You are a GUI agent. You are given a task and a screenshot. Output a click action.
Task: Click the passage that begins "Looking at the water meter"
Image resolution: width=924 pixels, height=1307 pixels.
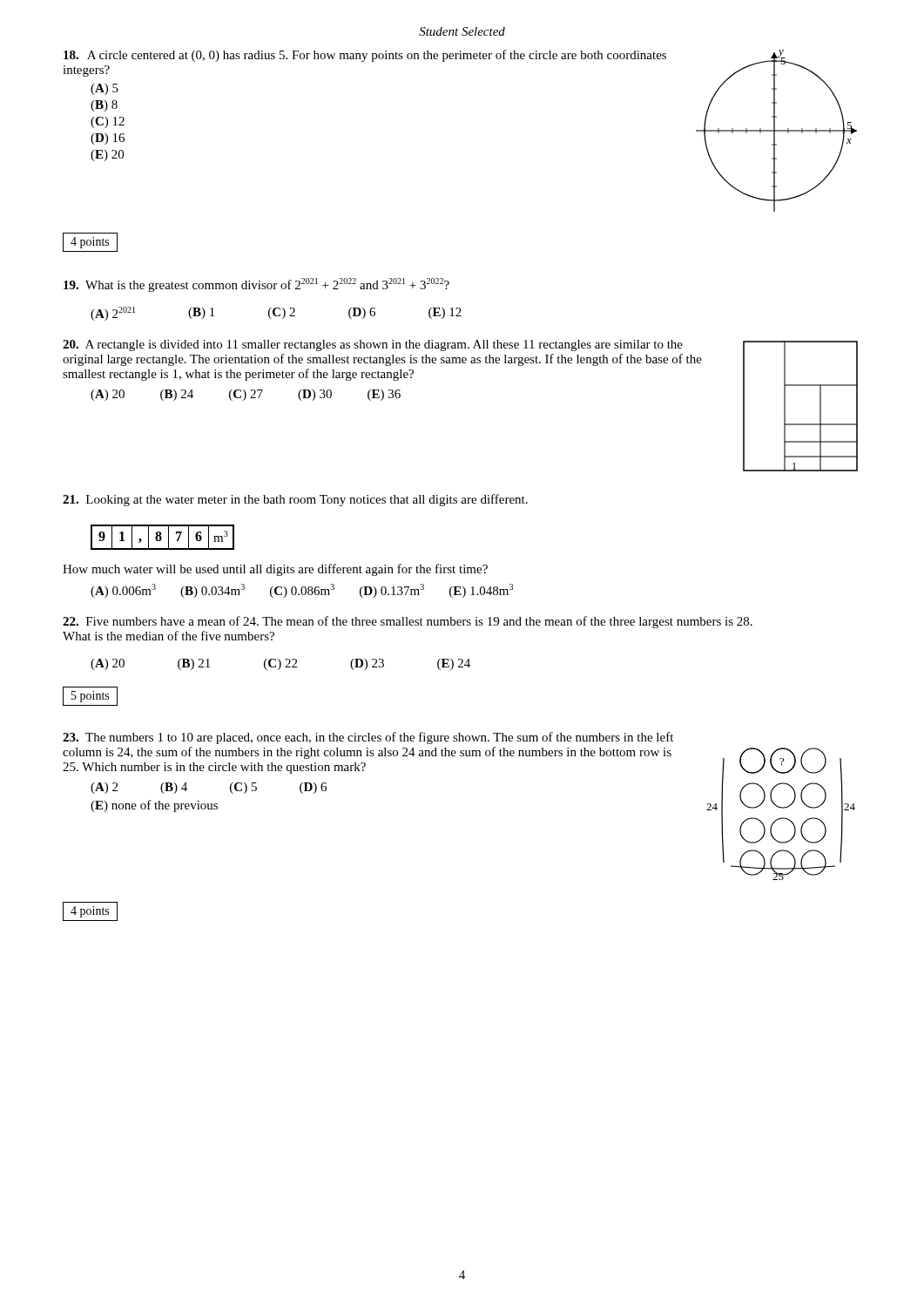click(295, 499)
